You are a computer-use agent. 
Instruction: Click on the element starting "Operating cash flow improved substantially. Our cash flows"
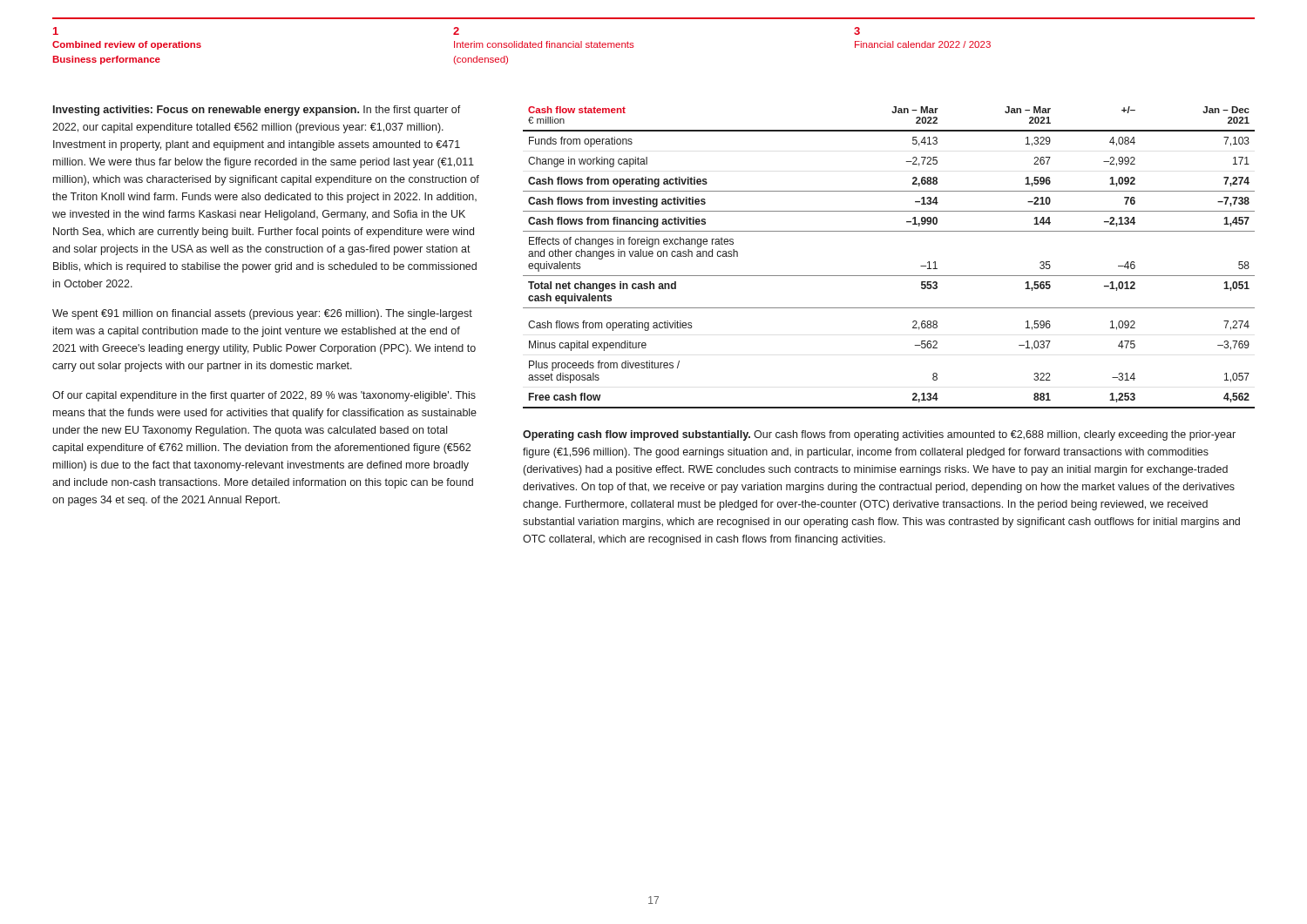point(889,486)
